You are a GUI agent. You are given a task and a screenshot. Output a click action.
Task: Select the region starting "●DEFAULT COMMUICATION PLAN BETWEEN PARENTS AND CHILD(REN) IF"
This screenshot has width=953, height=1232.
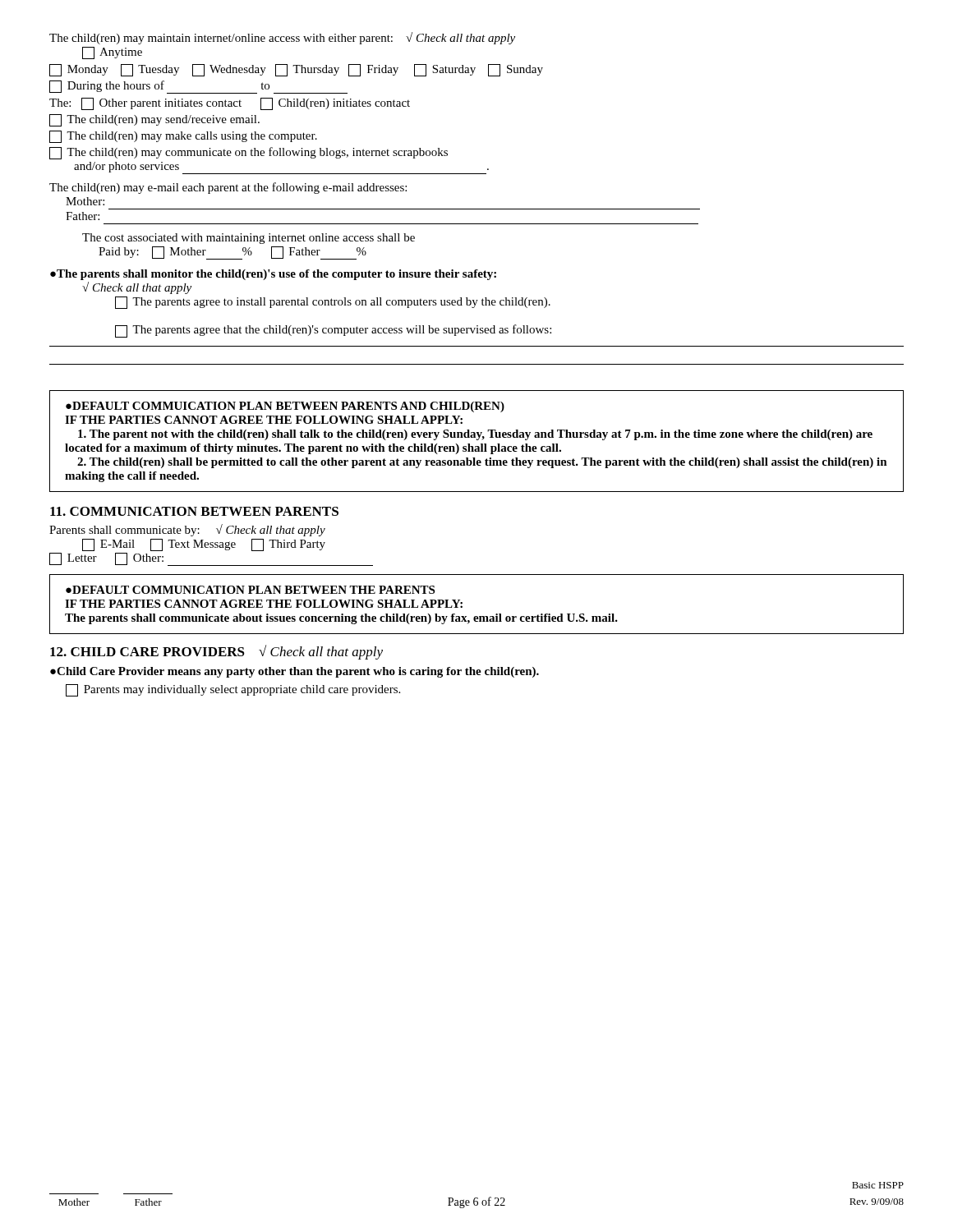tap(476, 440)
